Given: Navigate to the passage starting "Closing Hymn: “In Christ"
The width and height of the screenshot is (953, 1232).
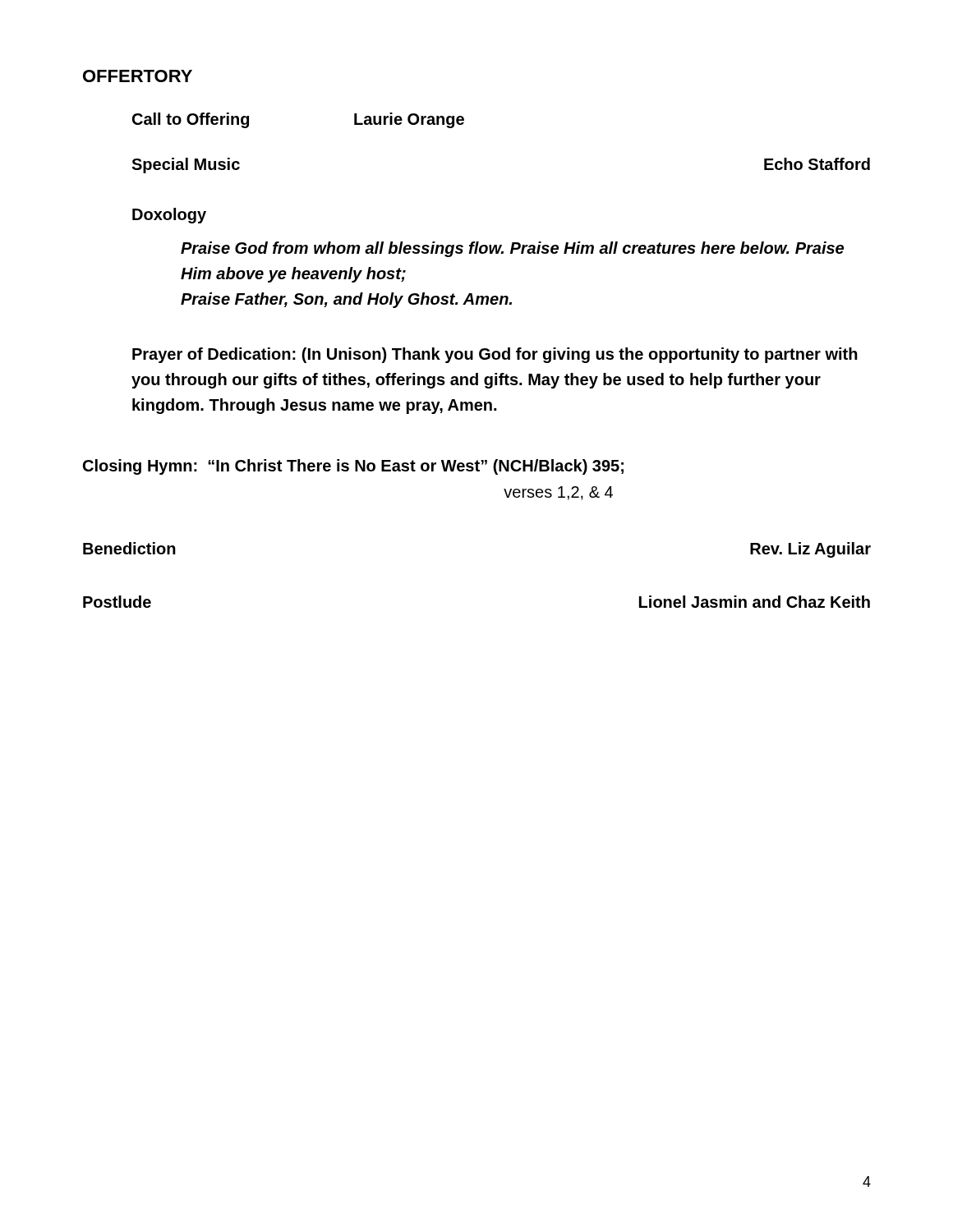Looking at the screenshot, I should coord(476,481).
